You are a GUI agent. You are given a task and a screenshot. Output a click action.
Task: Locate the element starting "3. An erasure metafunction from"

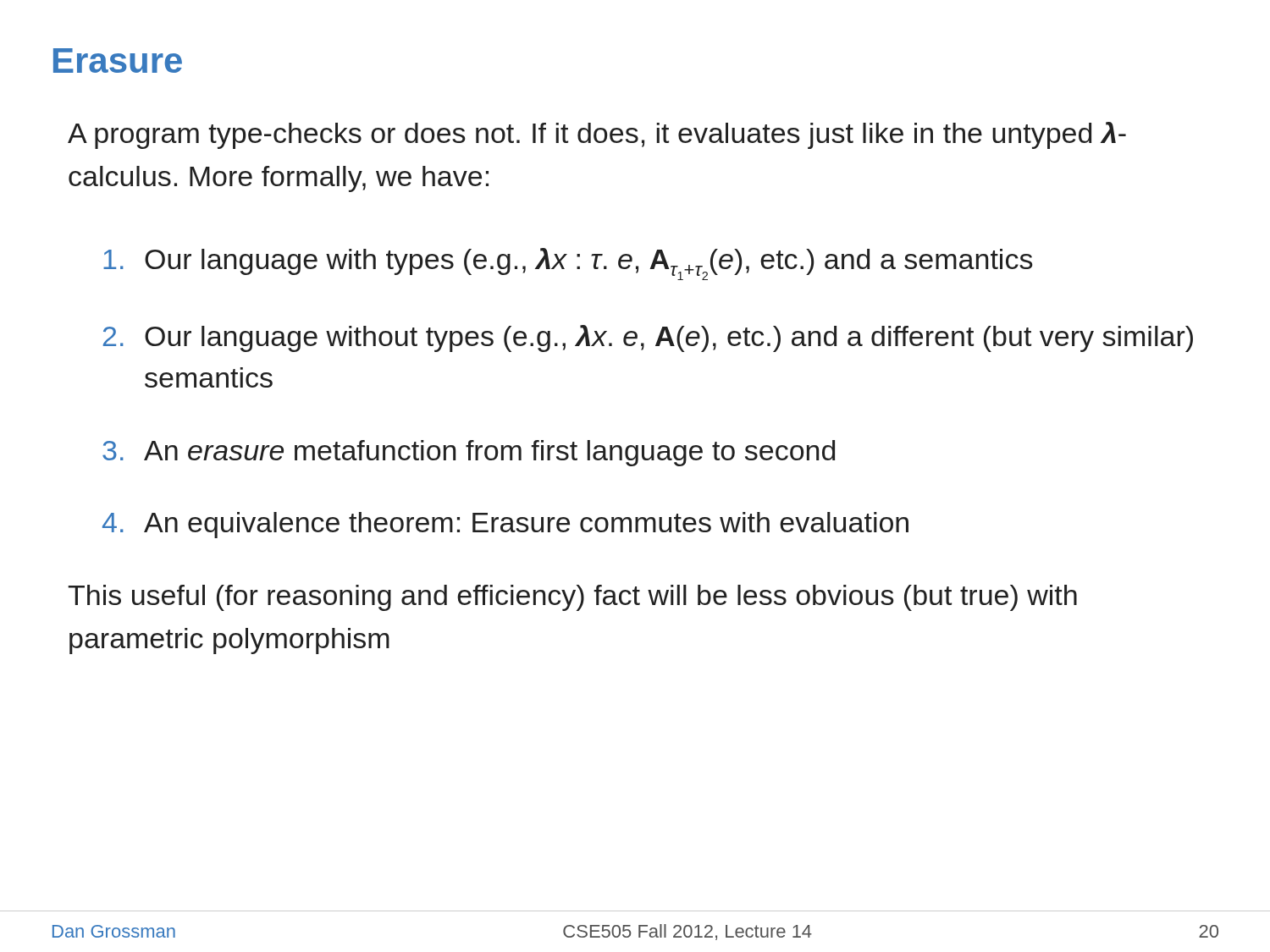click(660, 450)
